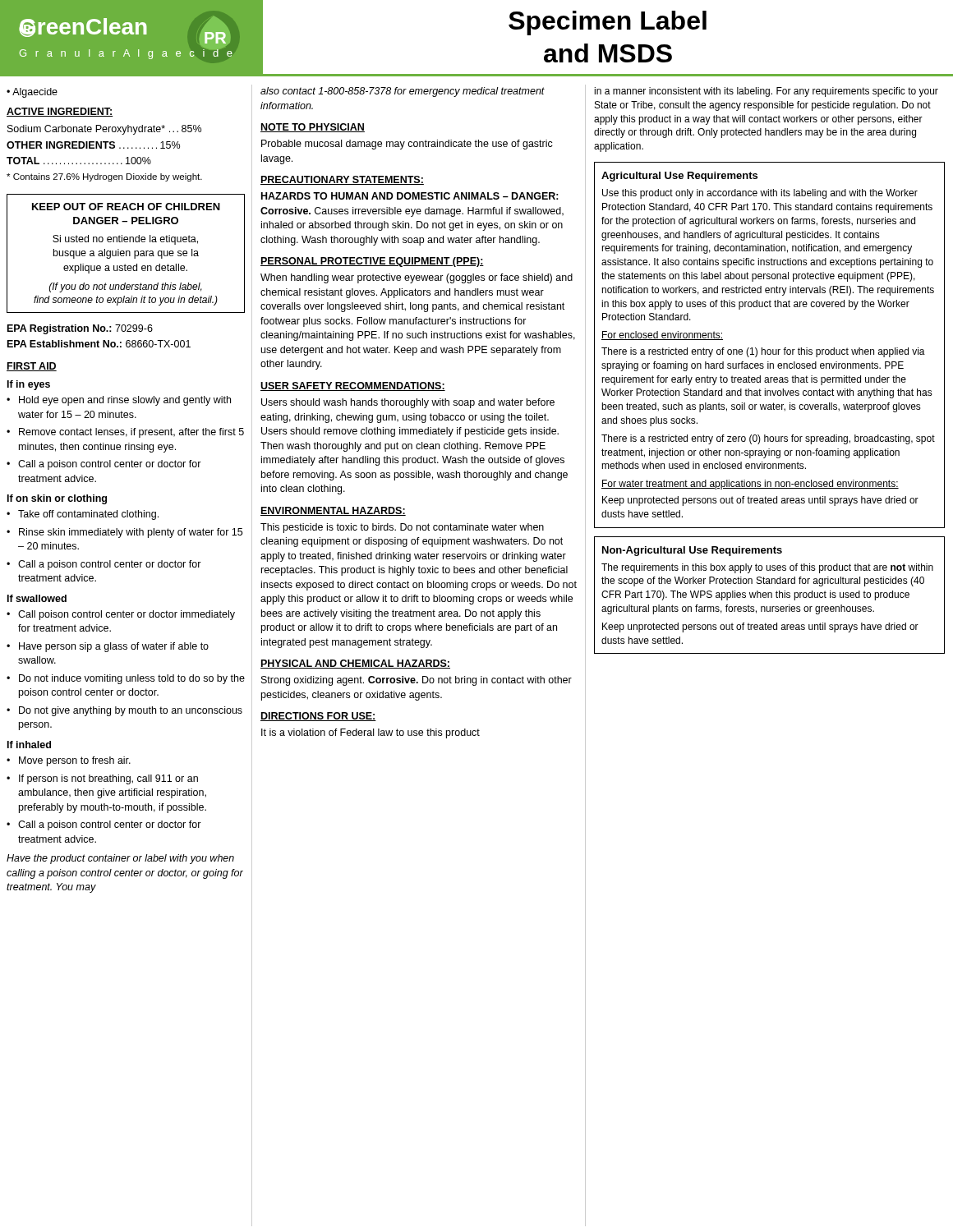Select the section header containing "User Safety Recommendations:"
The image size is (953, 1232).
coord(353,386)
